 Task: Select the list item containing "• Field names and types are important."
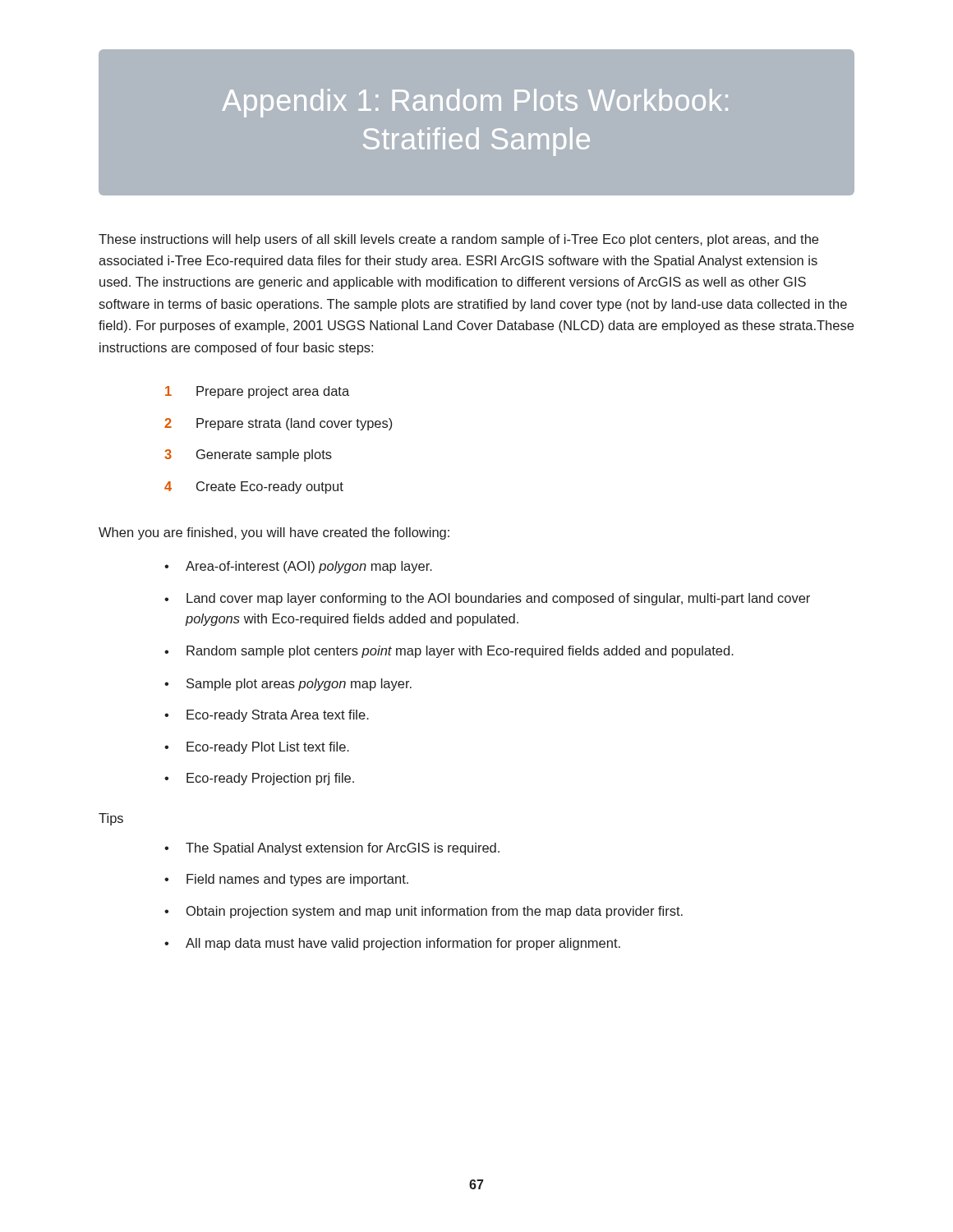[287, 880]
